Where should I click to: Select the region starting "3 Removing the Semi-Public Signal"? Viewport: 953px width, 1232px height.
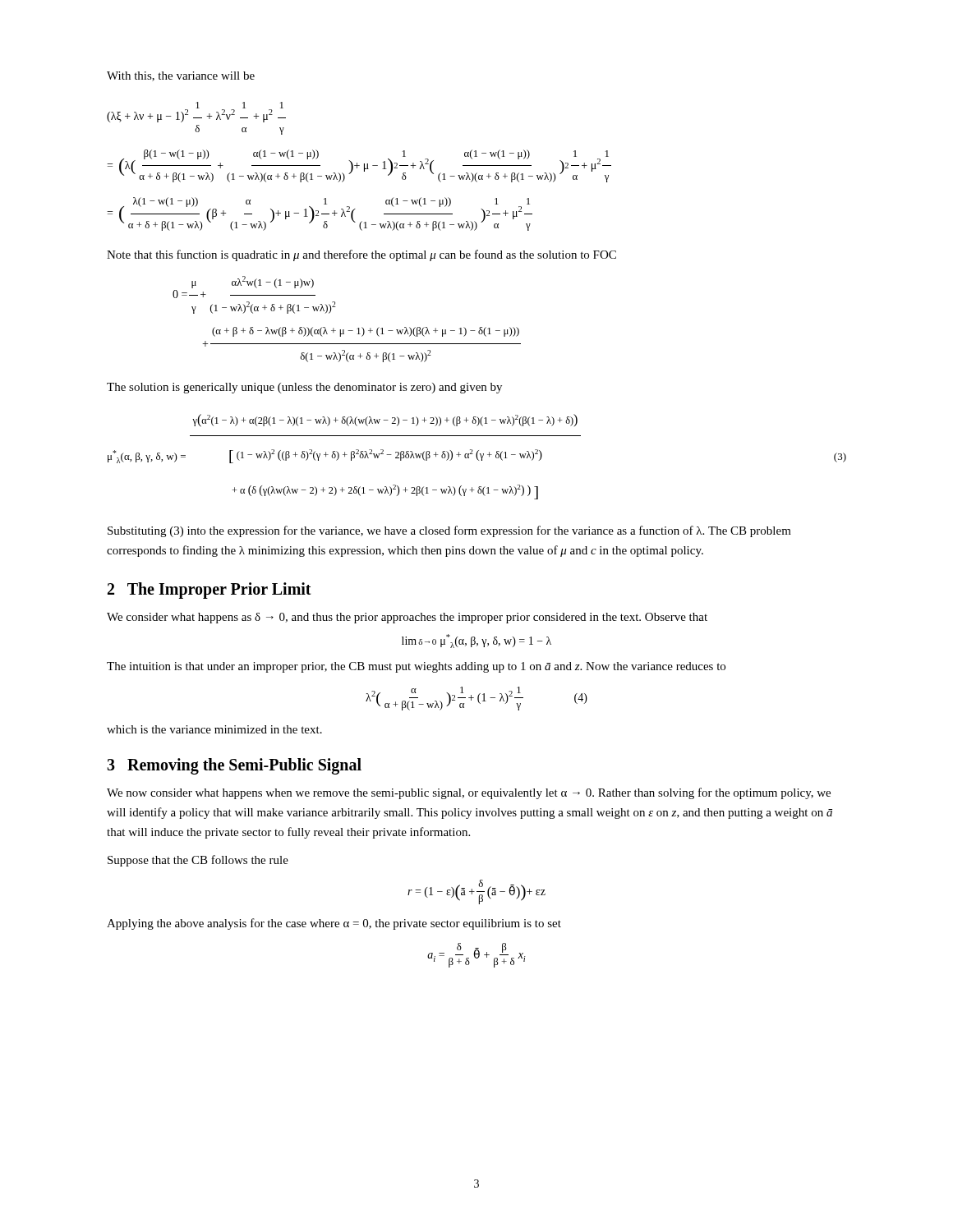point(234,765)
